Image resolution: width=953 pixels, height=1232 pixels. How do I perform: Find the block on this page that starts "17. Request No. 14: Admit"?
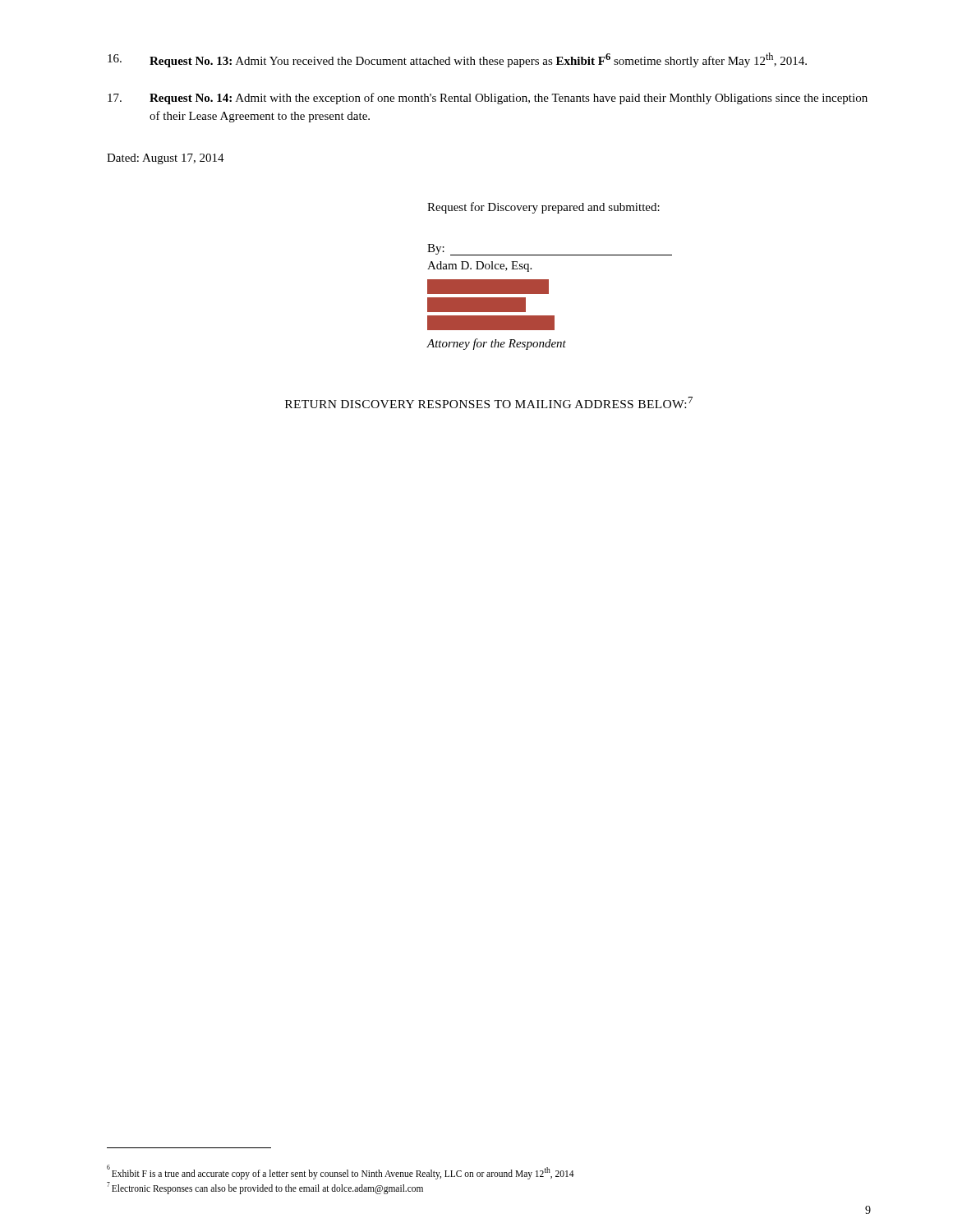pyautogui.click(x=489, y=107)
